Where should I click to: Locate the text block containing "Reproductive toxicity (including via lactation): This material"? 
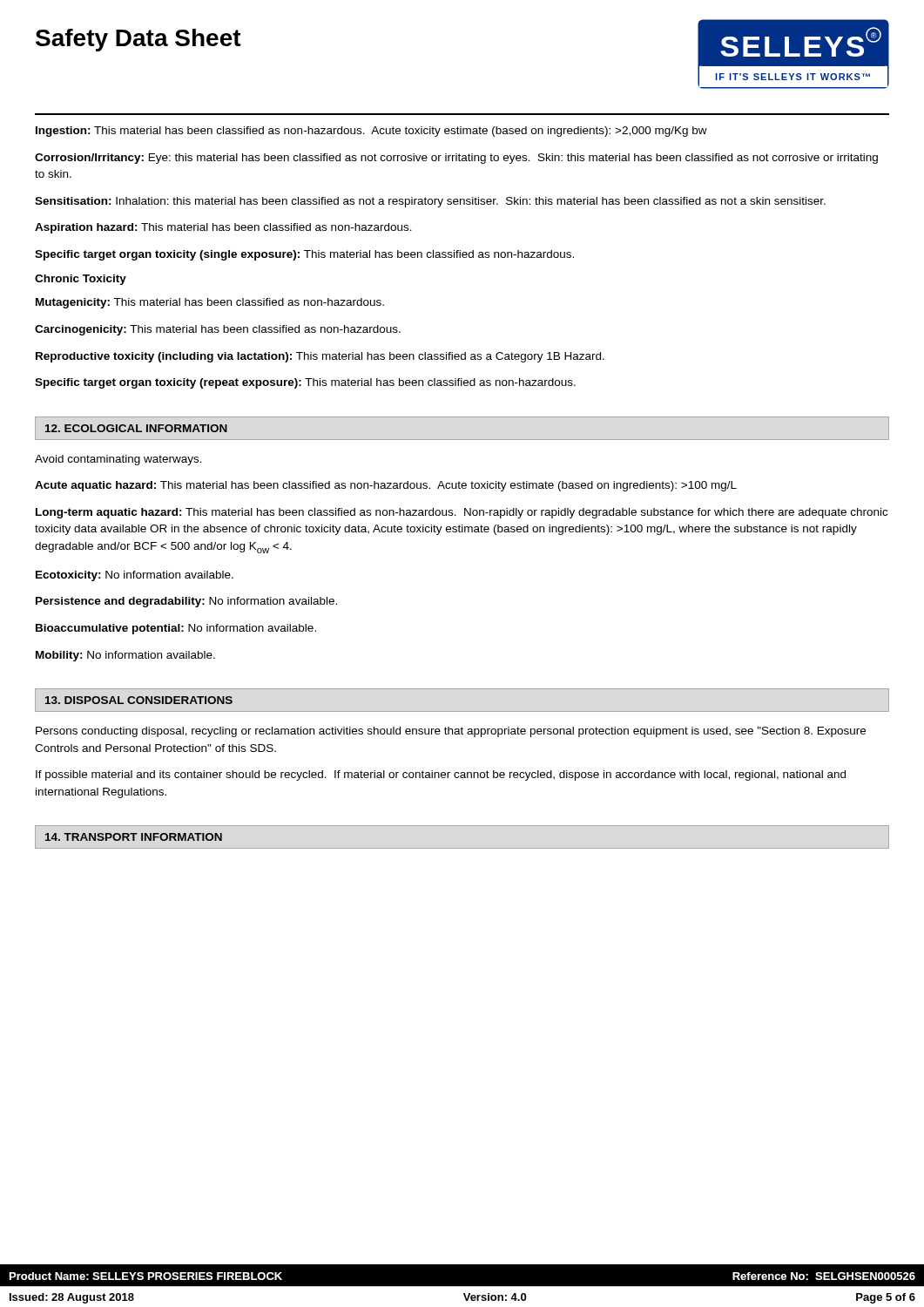[320, 356]
